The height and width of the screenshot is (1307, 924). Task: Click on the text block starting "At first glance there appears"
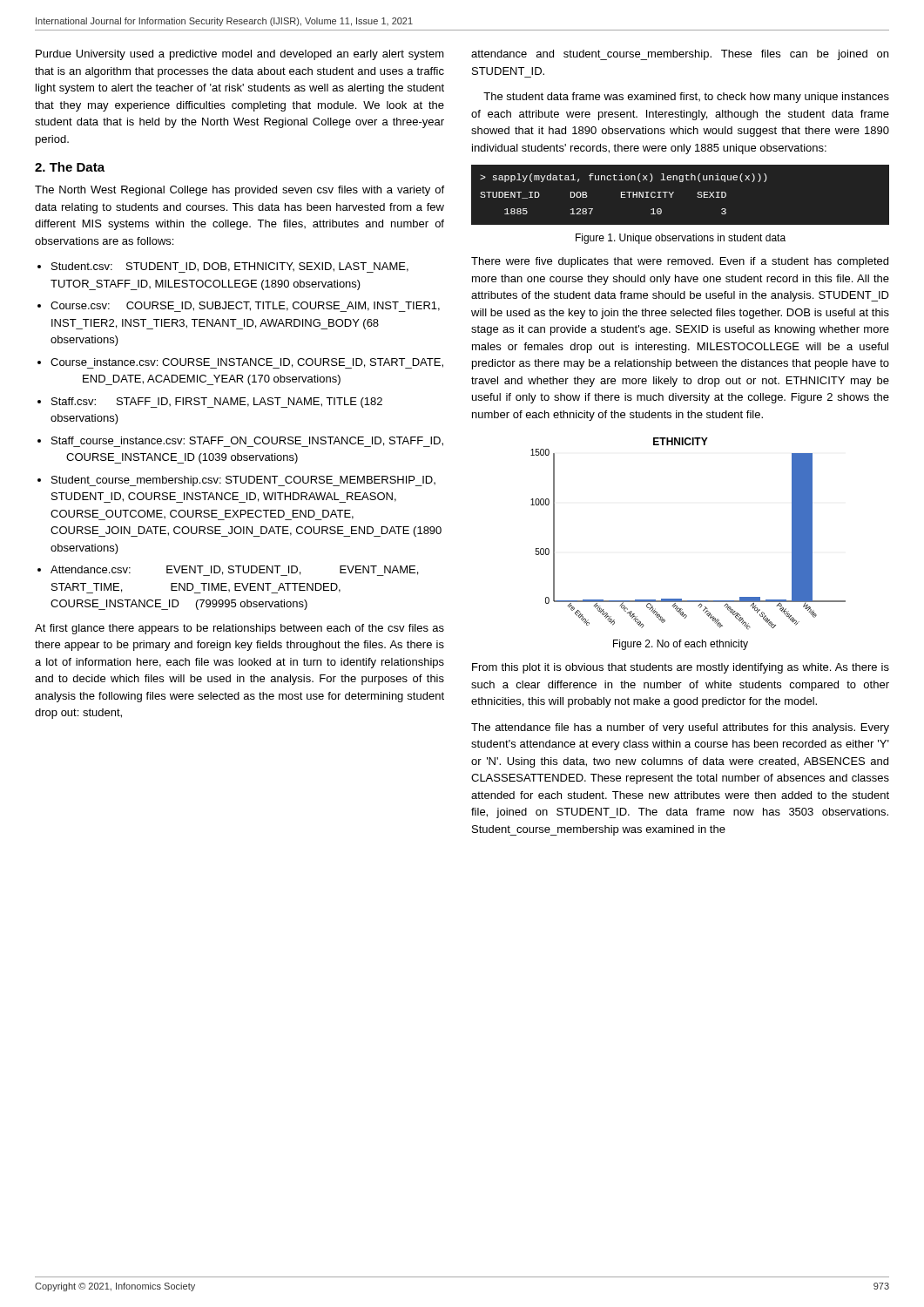[240, 670]
